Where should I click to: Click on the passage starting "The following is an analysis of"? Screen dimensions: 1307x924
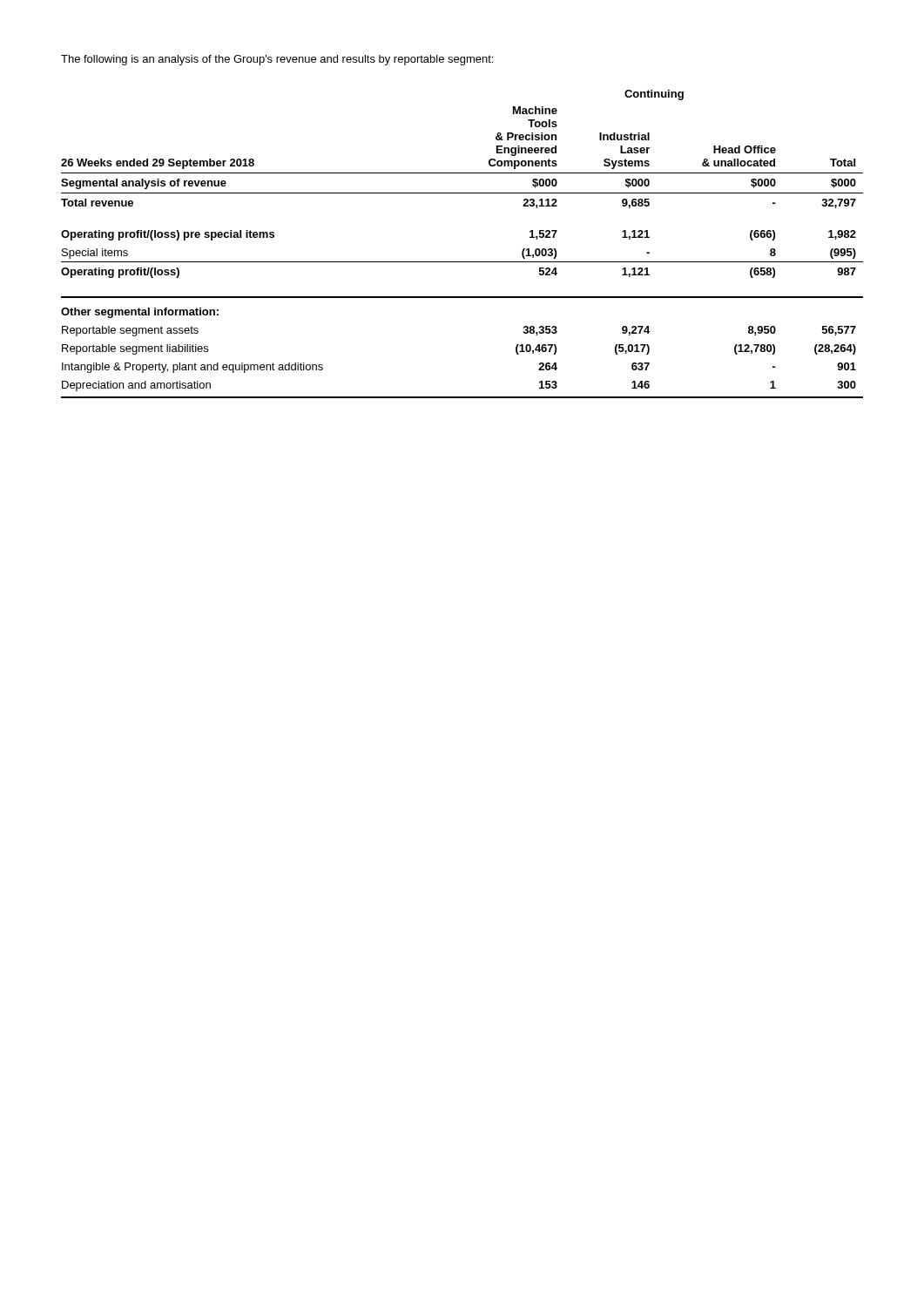point(278,59)
